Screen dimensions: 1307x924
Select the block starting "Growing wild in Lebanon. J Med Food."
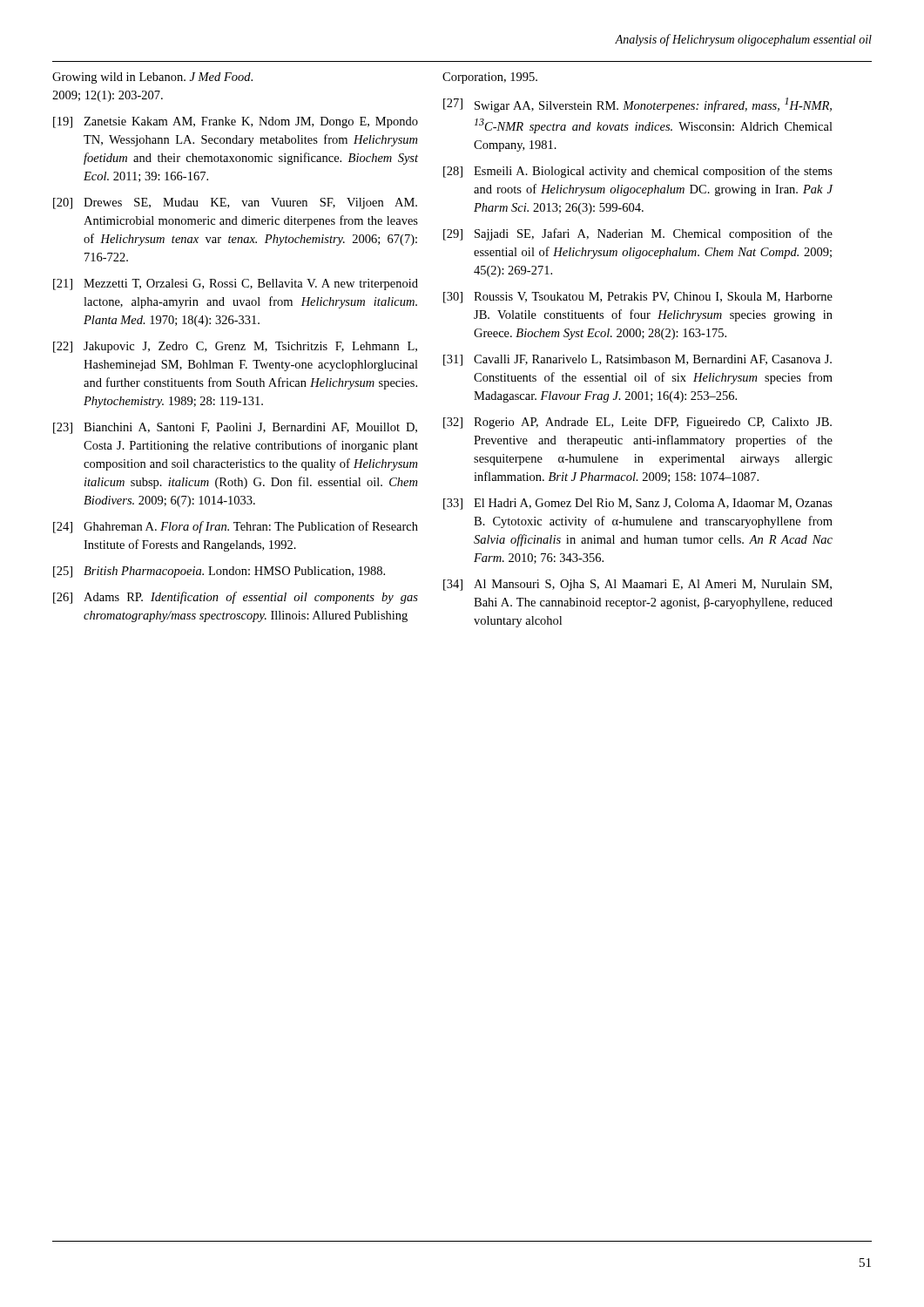pyautogui.click(x=153, y=86)
